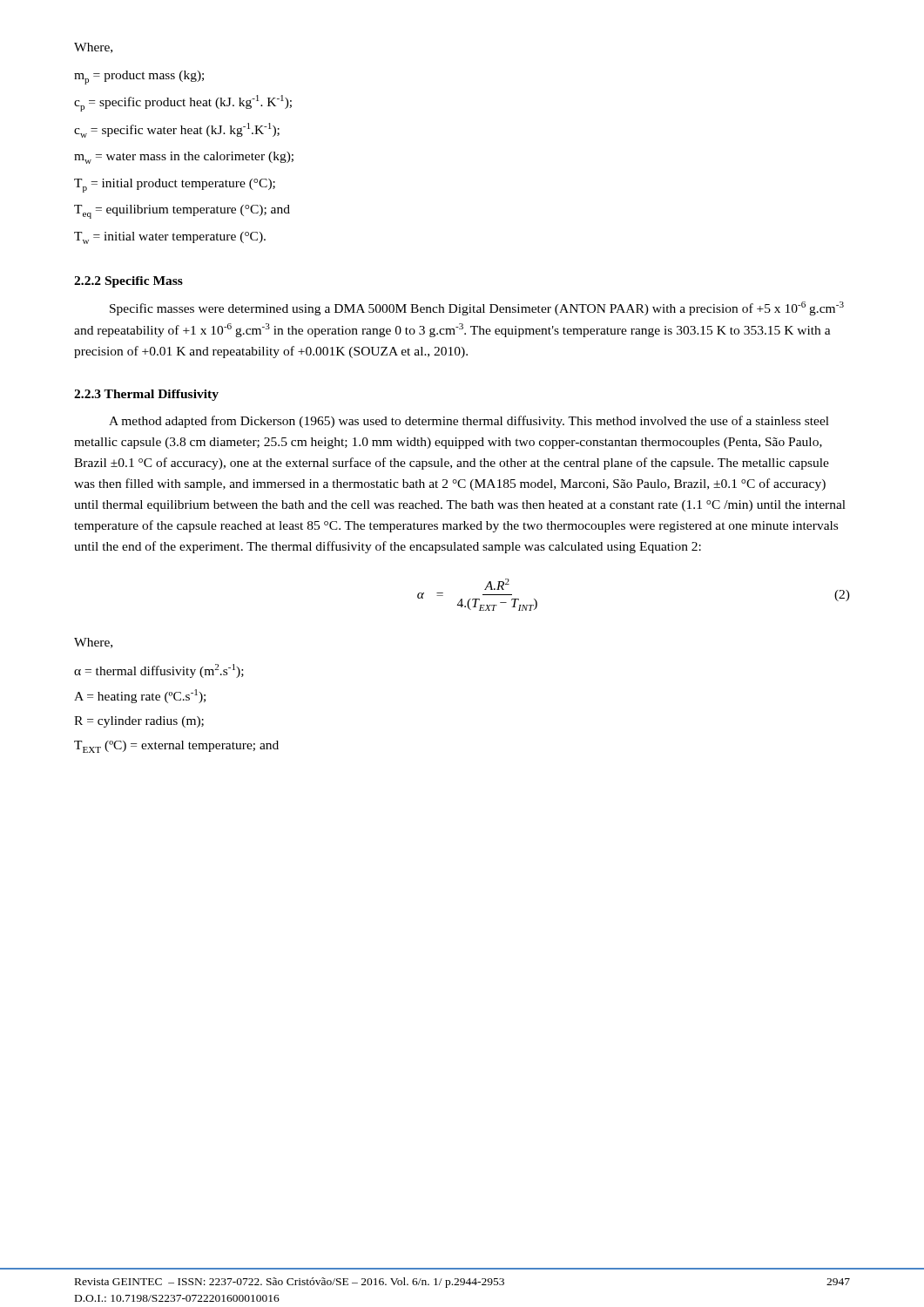Click on the formula that reads "α = A.R2 4.(TEXT −"
Image resolution: width=924 pixels, height=1307 pixels.
[x=497, y=594]
